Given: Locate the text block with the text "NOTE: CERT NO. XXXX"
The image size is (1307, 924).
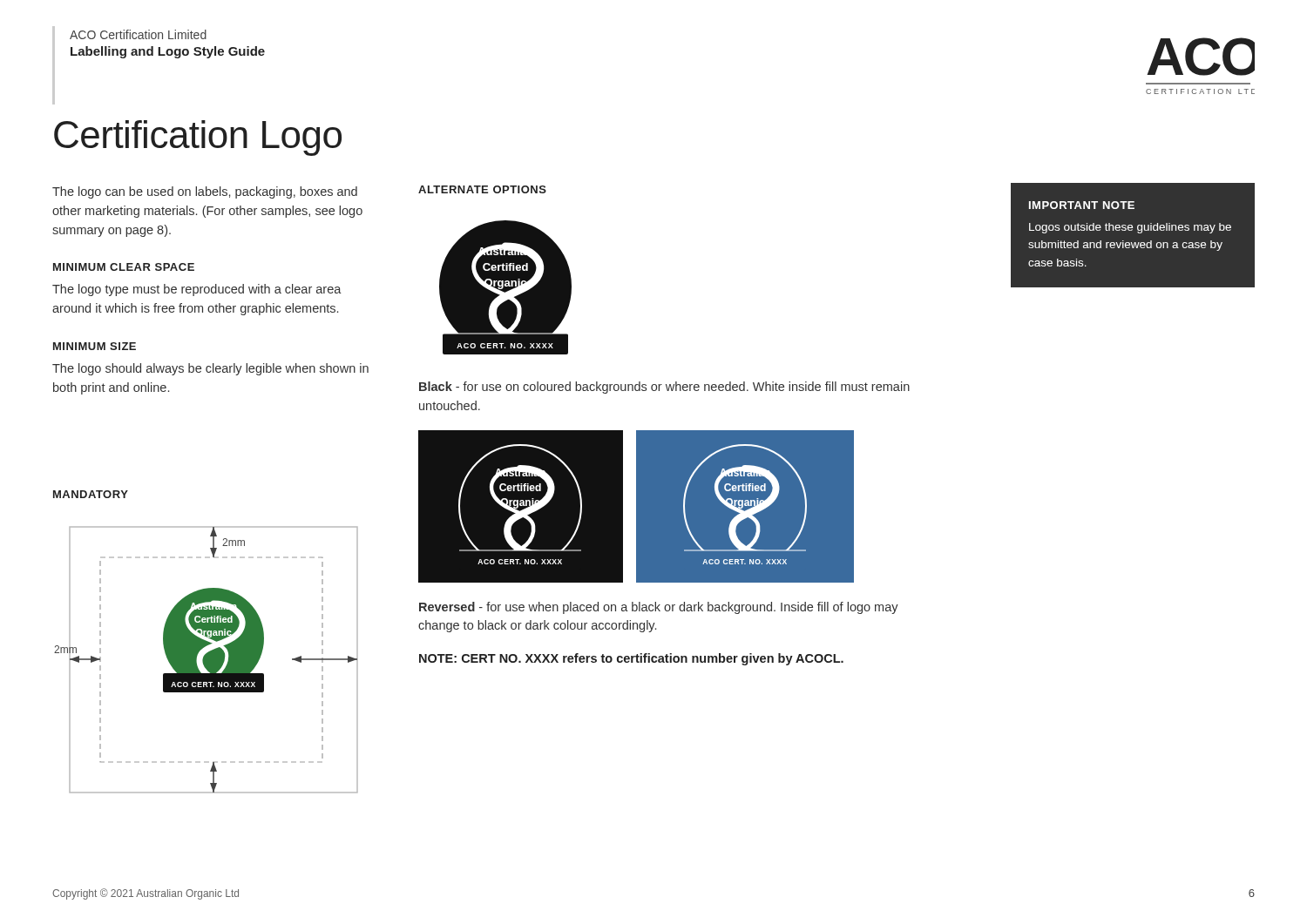Looking at the screenshot, I should (631, 658).
